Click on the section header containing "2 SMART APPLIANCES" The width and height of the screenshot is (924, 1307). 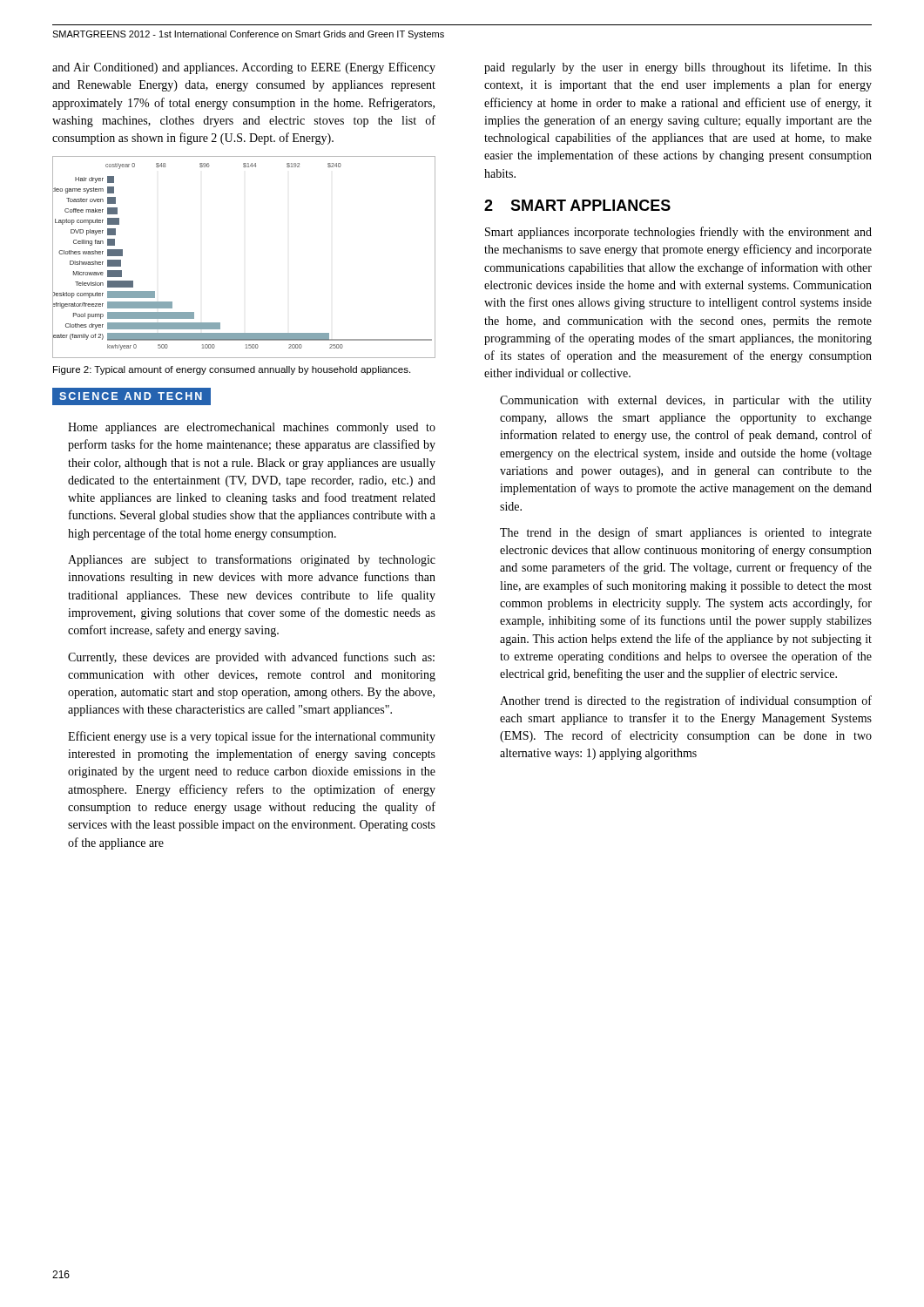(678, 206)
